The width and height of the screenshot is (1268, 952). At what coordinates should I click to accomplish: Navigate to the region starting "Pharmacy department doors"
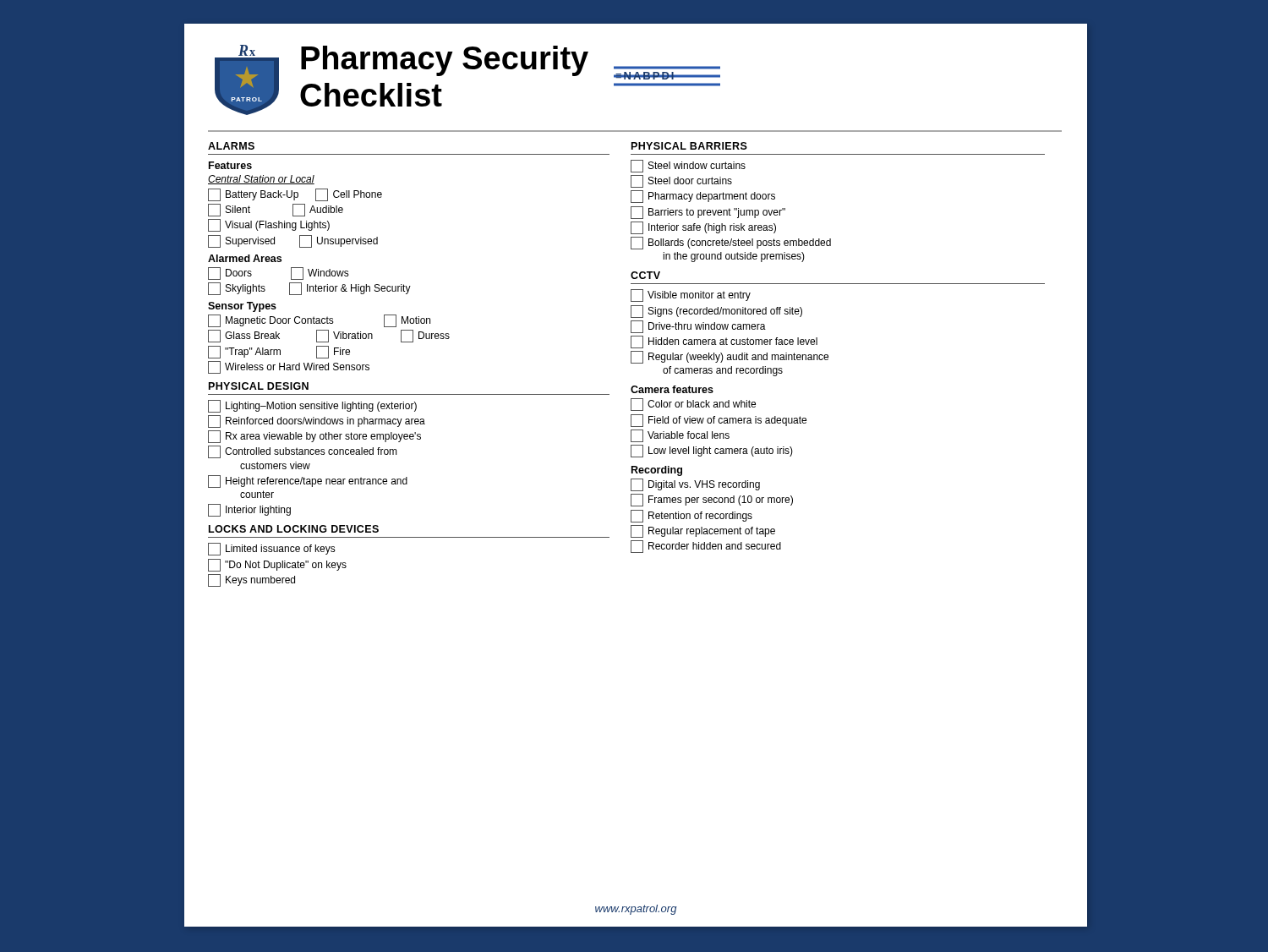pos(703,197)
